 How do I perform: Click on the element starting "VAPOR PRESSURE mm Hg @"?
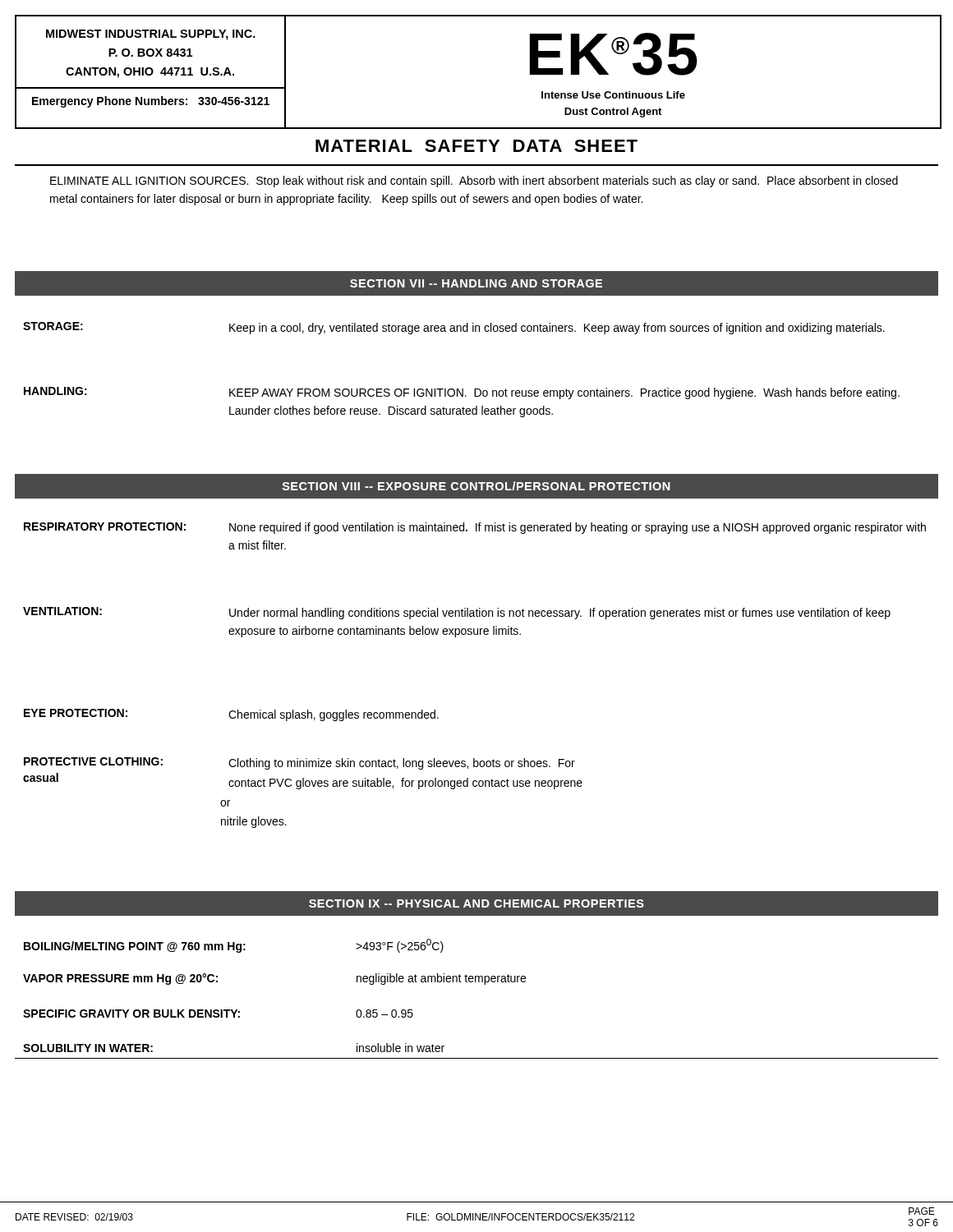476,978
